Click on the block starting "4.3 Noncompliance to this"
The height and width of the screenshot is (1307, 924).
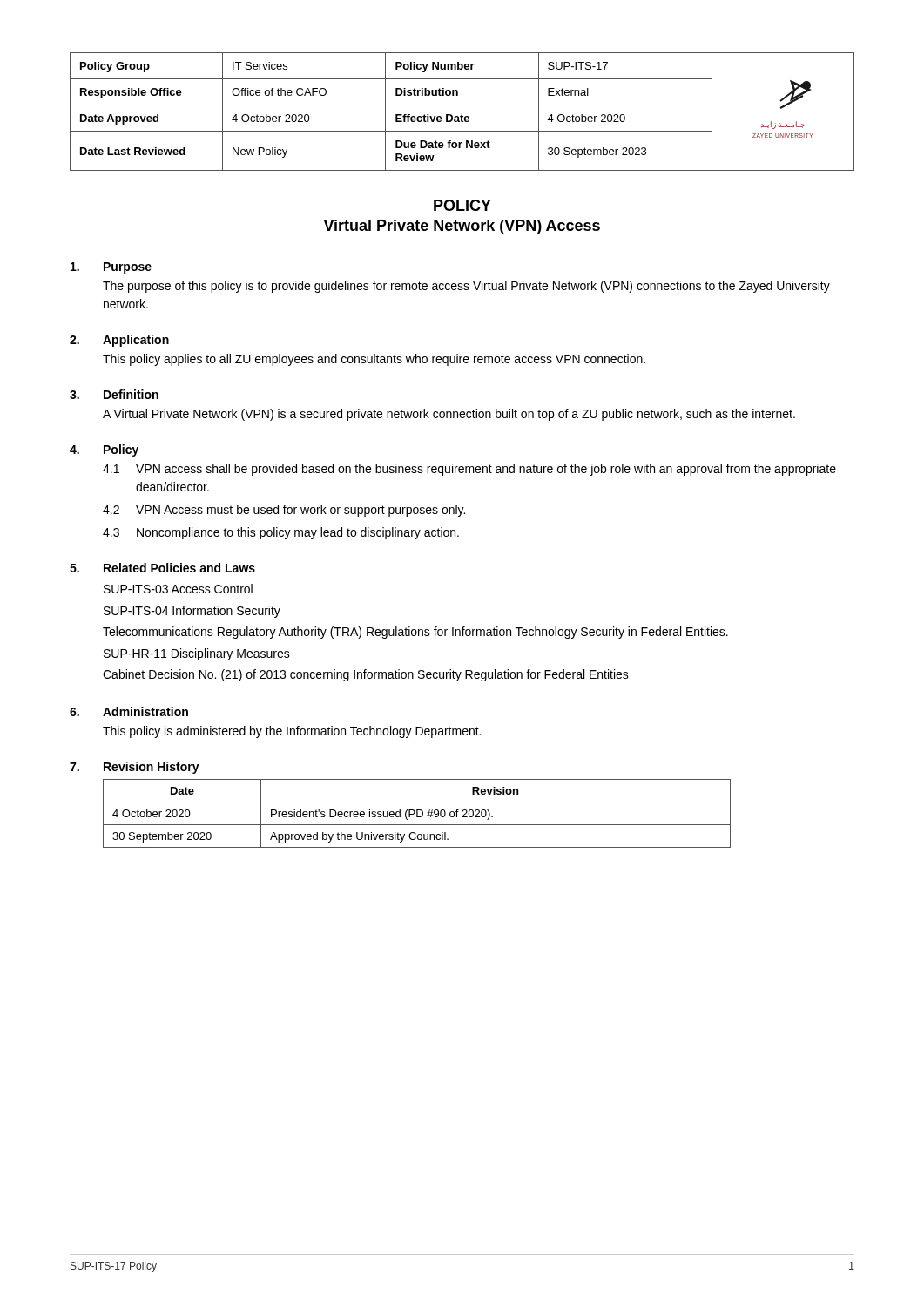point(281,533)
